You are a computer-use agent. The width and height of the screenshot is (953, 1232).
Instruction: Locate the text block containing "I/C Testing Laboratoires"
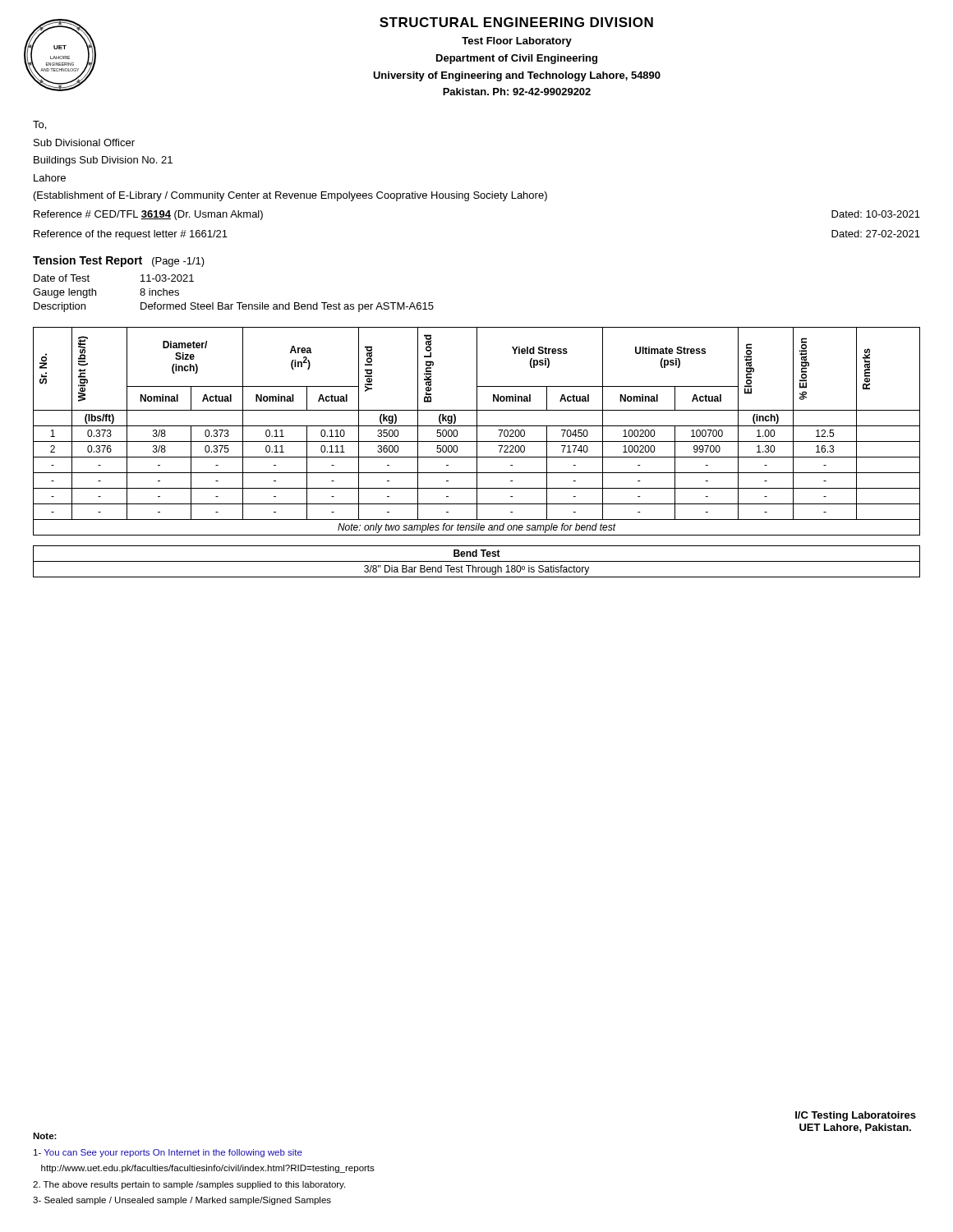(855, 1121)
